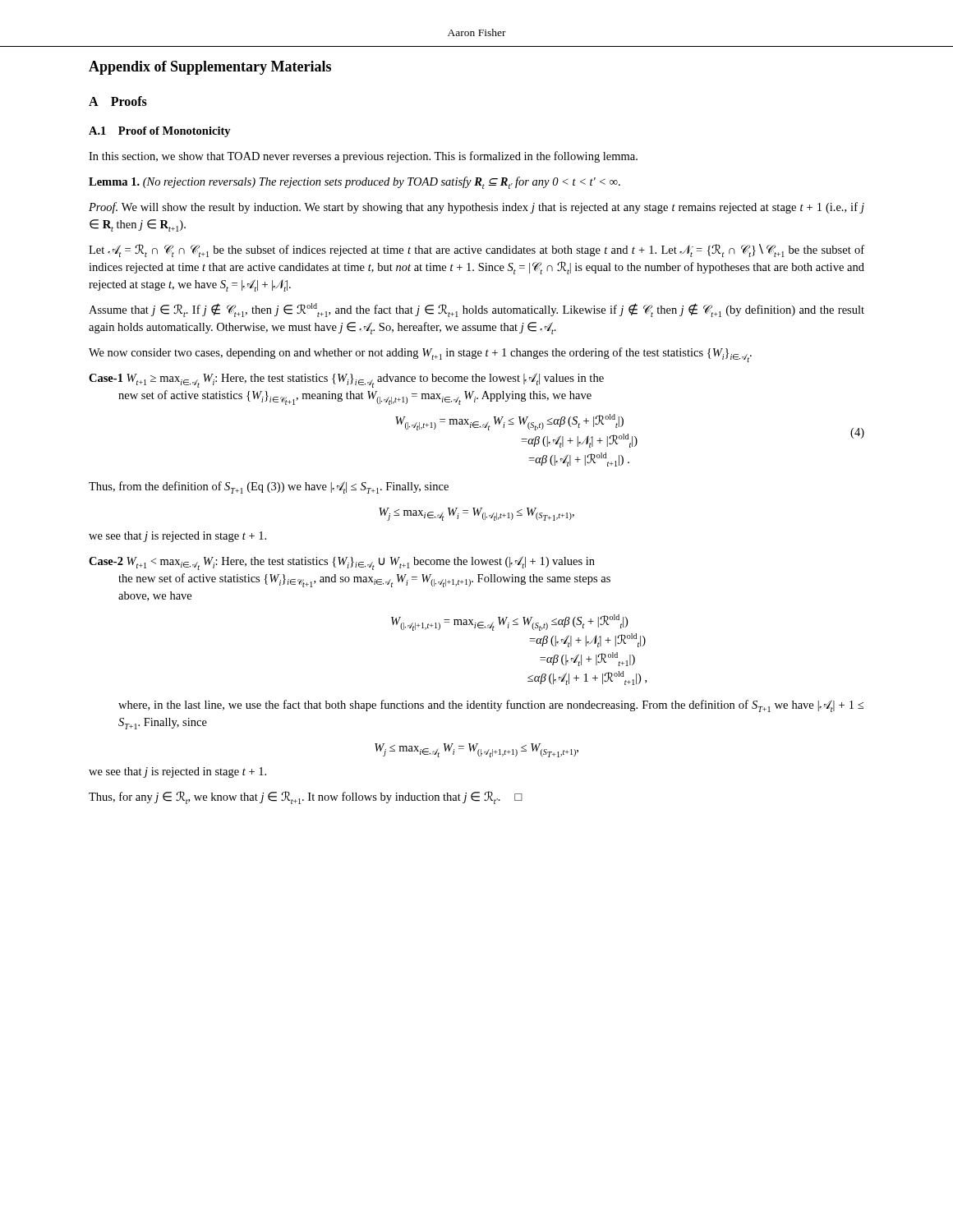
Task: Point to the element starting "We now consider"
Action: pos(476,353)
